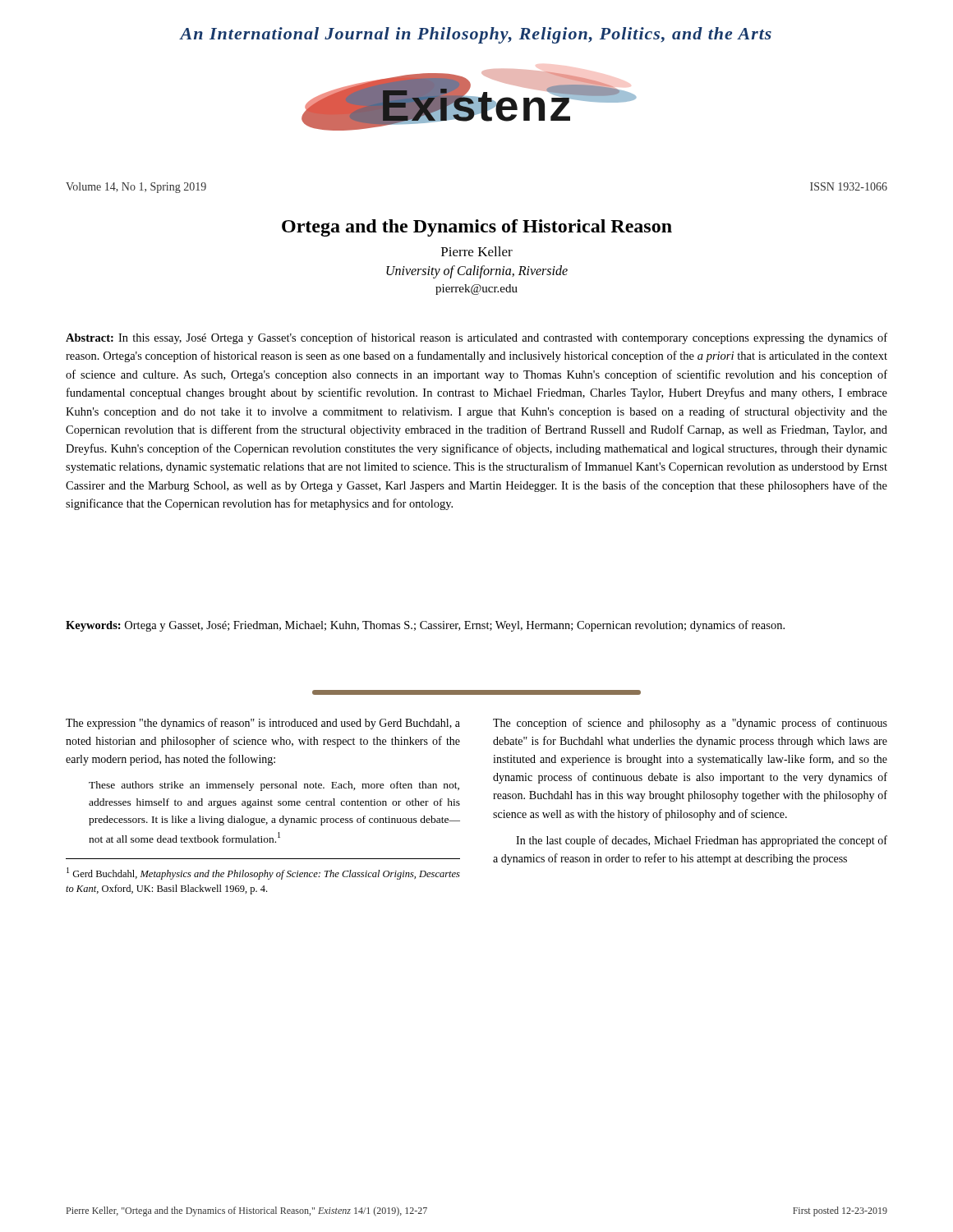Point to the passage starting "1 Gerd Buchdahl, Metaphysics"

[263, 880]
